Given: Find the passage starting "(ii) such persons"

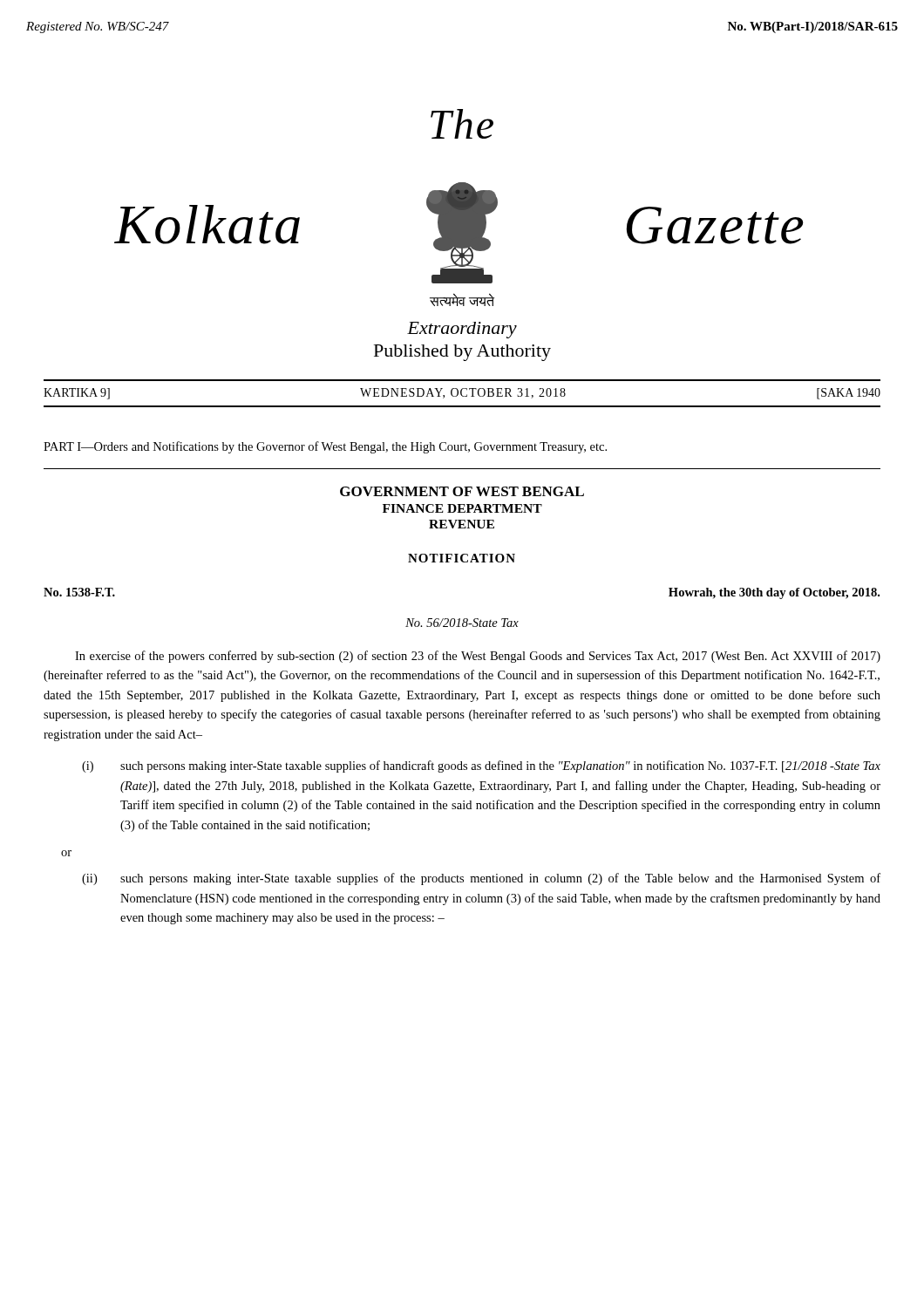Looking at the screenshot, I should (x=471, y=898).
